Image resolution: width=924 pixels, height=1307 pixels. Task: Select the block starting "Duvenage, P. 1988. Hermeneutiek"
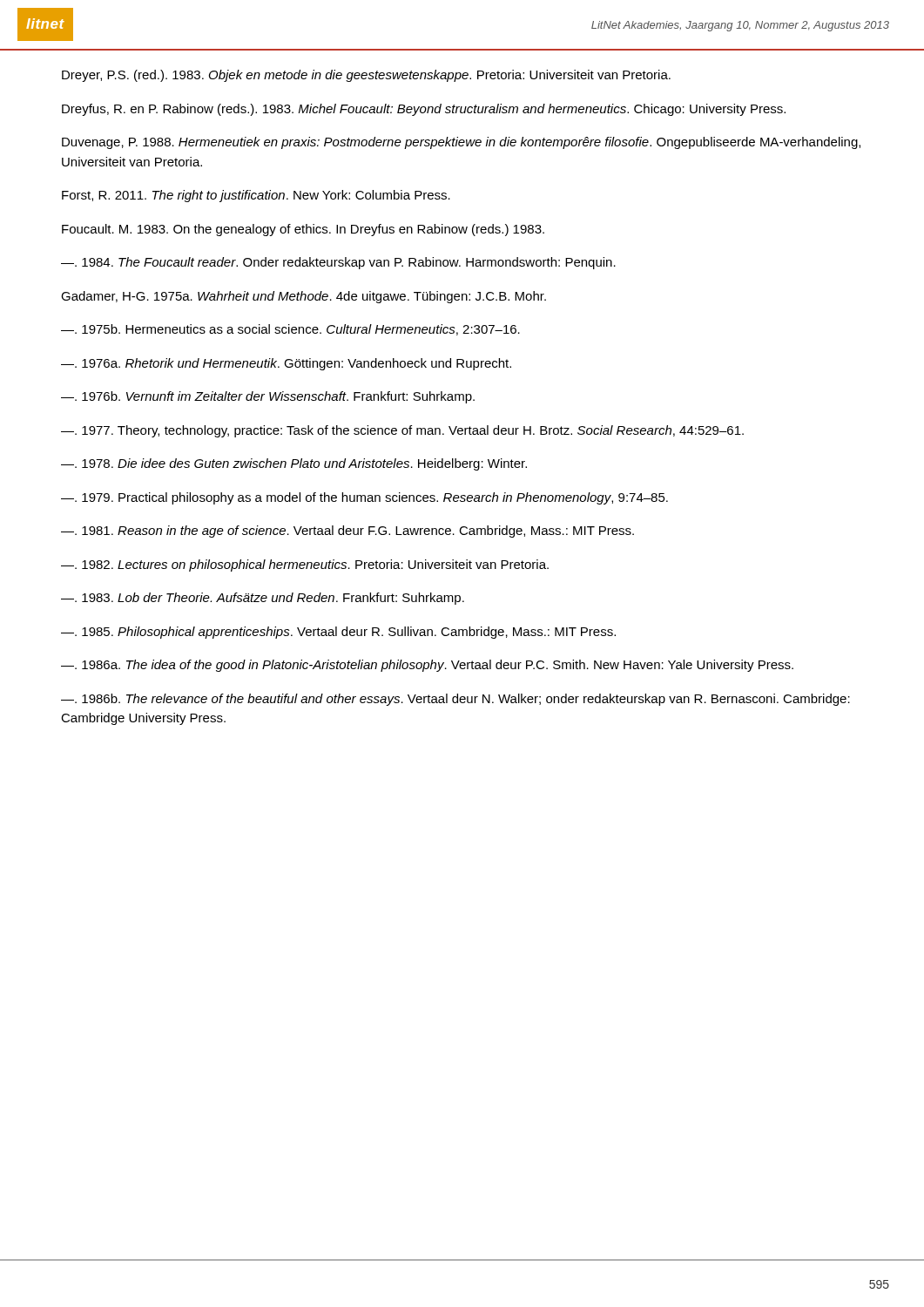[x=461, y=151]
